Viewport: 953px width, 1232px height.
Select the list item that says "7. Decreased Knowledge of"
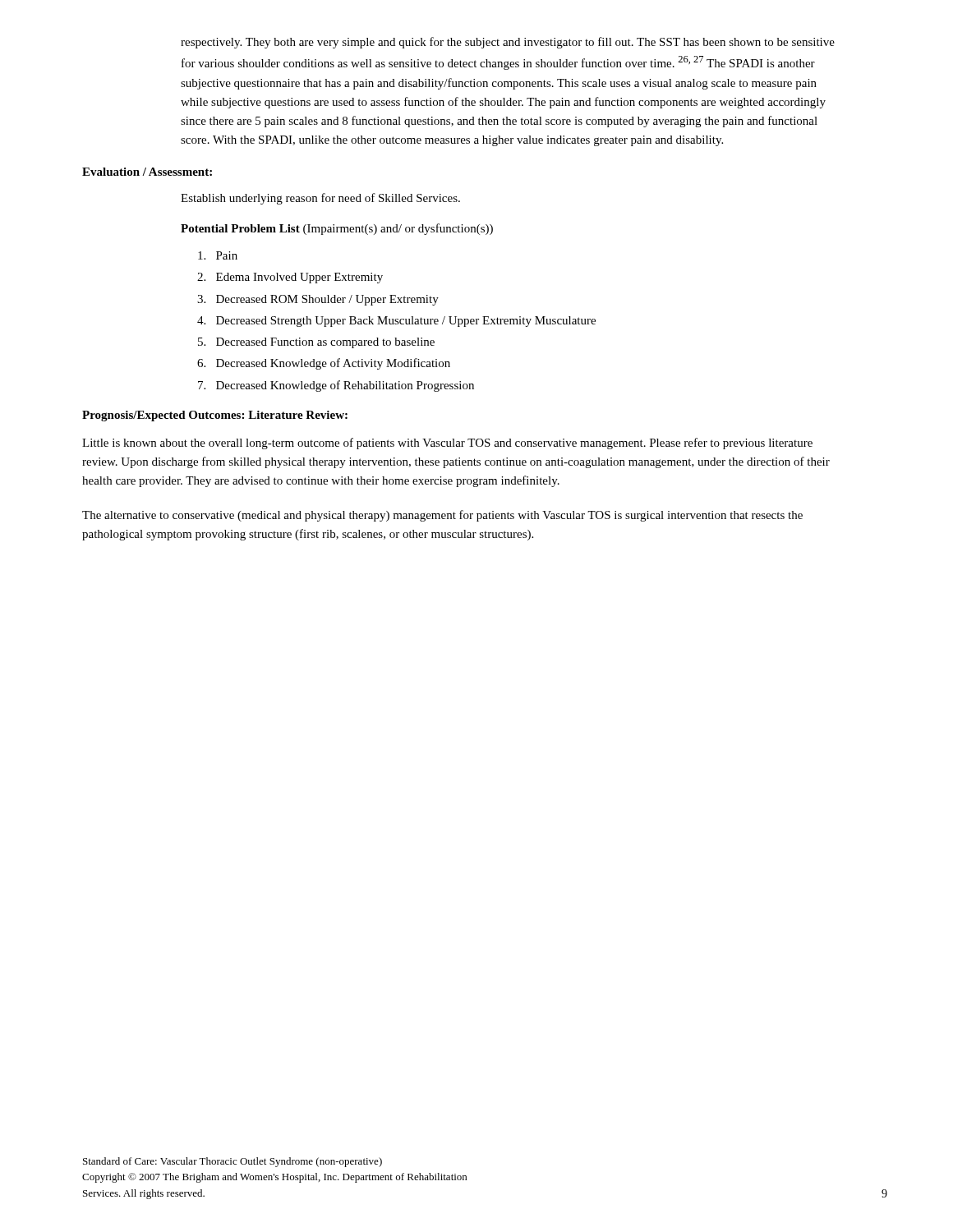pos(336,385)
